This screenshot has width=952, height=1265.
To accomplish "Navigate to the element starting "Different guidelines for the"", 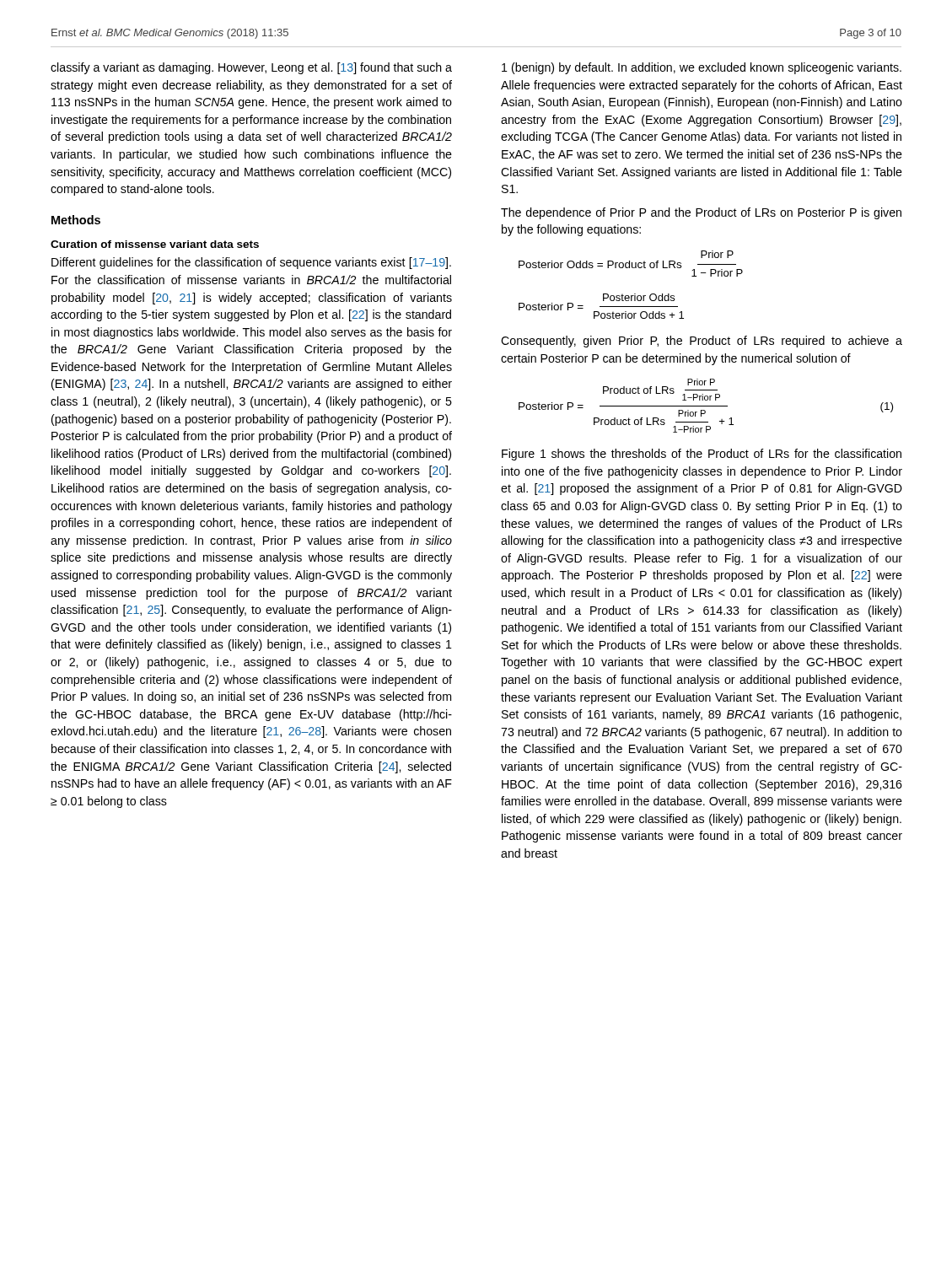I will click(251, 532).
